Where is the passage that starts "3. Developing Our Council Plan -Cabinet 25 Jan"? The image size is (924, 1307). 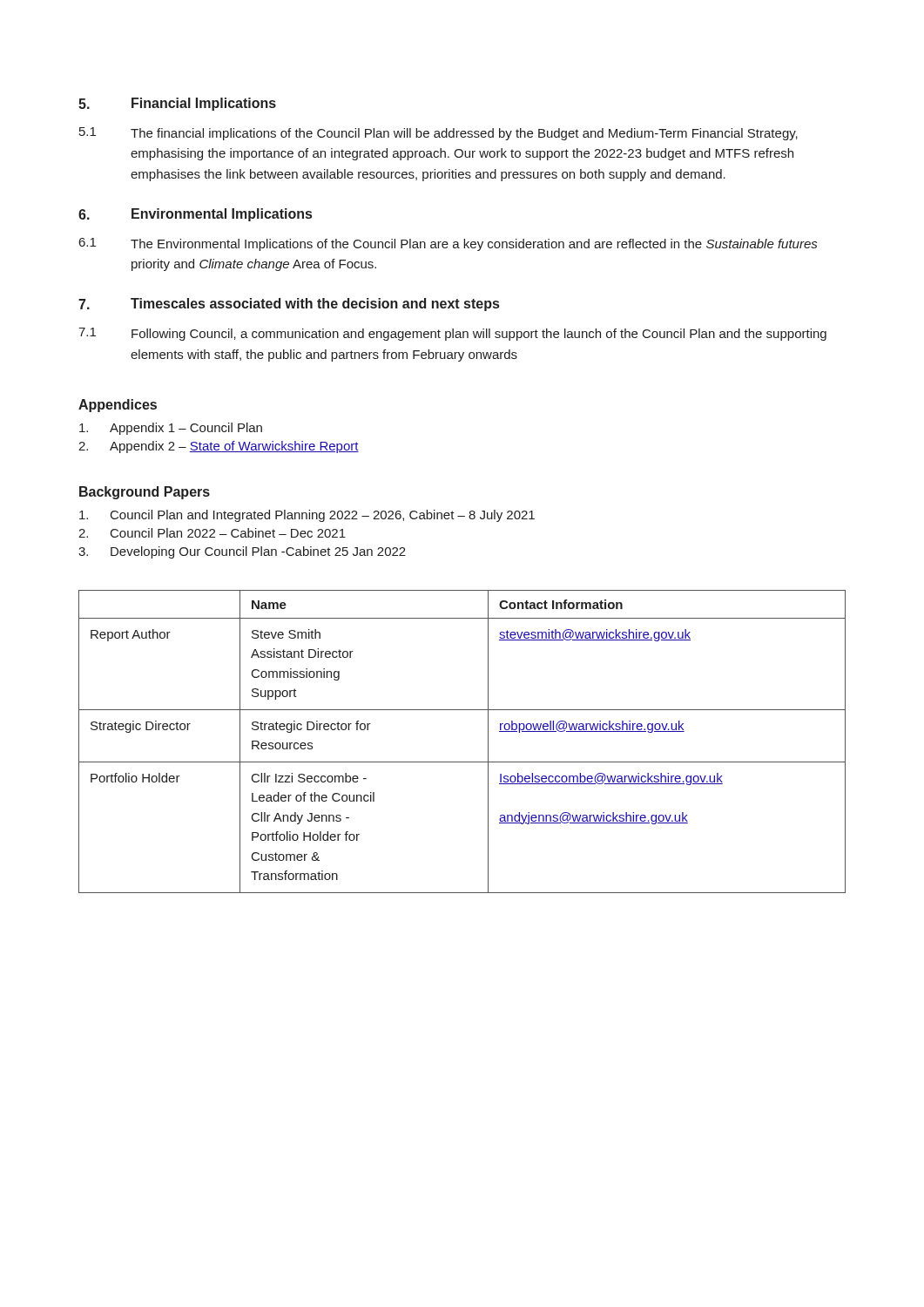(x=242, y=551)
